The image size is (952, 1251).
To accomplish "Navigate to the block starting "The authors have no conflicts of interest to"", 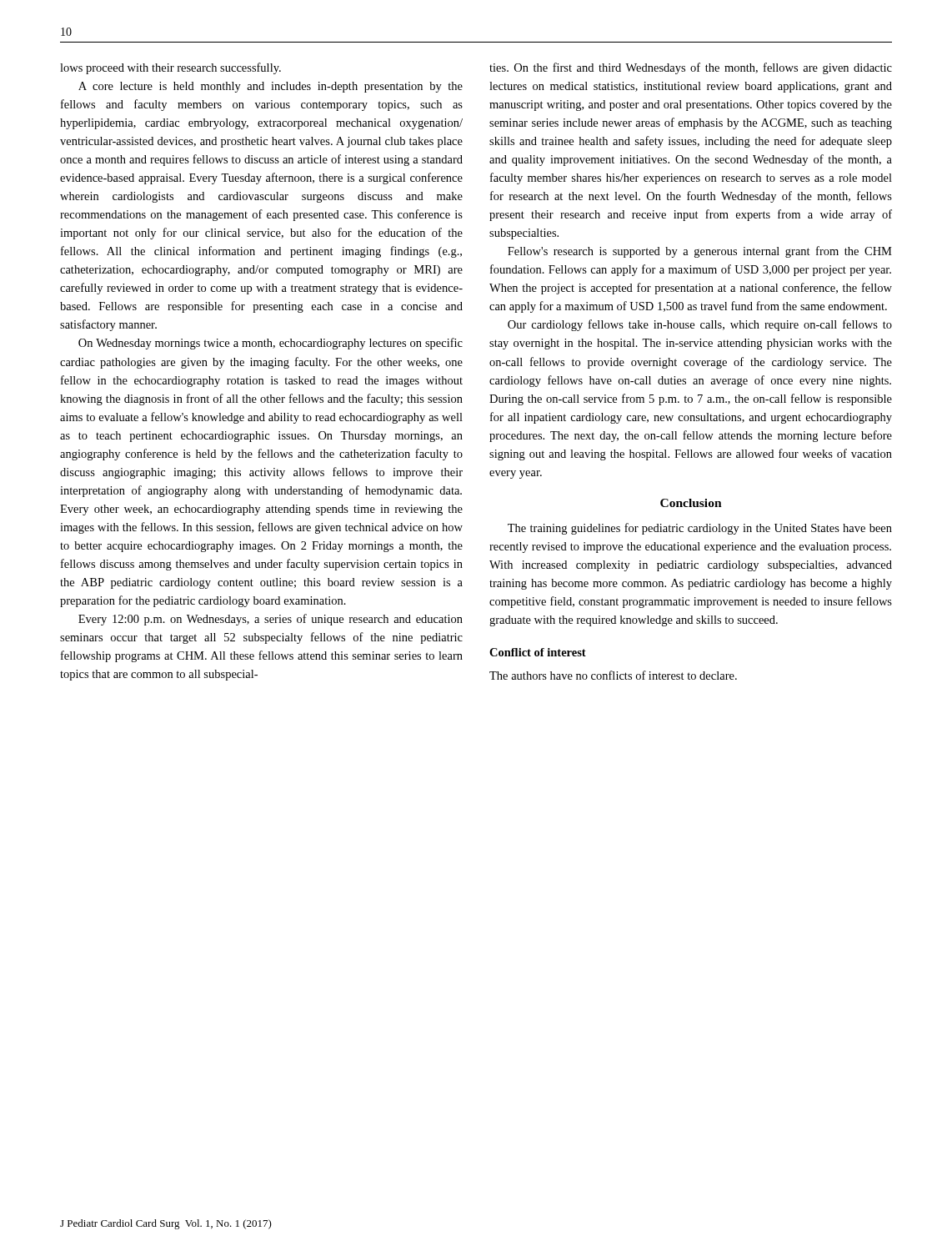I will (x=691, y=675).
